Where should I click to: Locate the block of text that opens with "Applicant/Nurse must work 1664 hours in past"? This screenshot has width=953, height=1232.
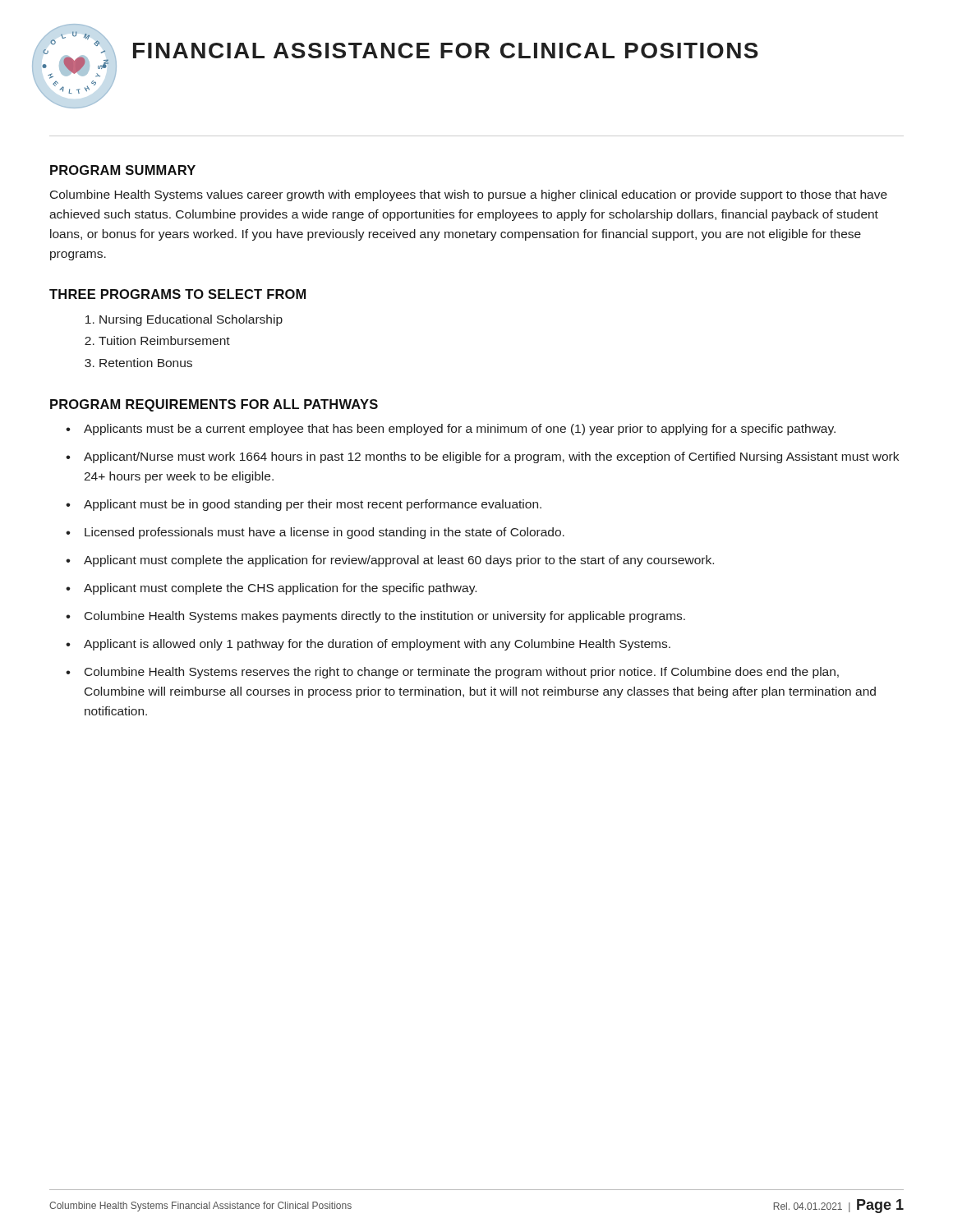pos(491,466)
